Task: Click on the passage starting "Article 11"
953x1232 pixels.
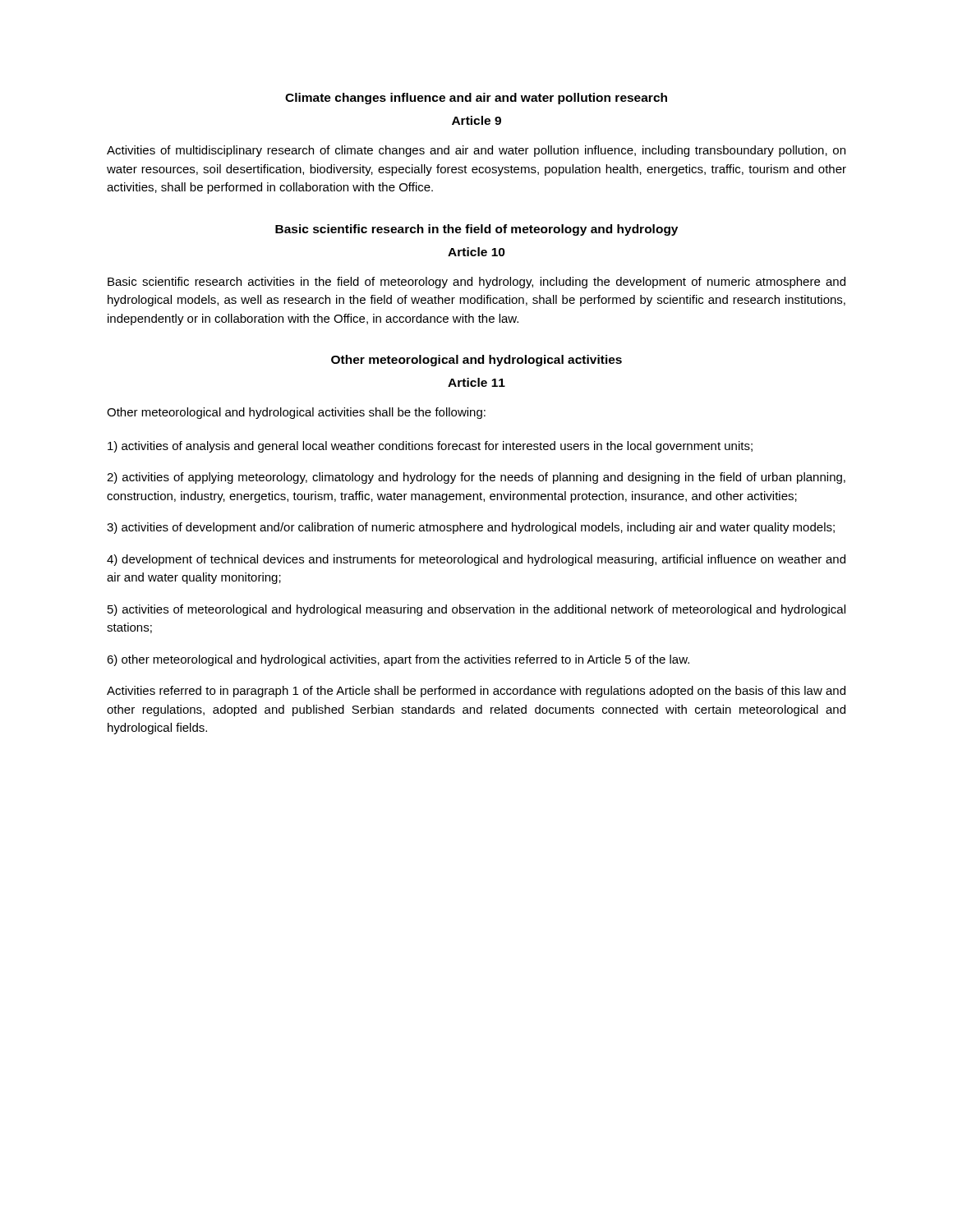Action: [476, 382]
